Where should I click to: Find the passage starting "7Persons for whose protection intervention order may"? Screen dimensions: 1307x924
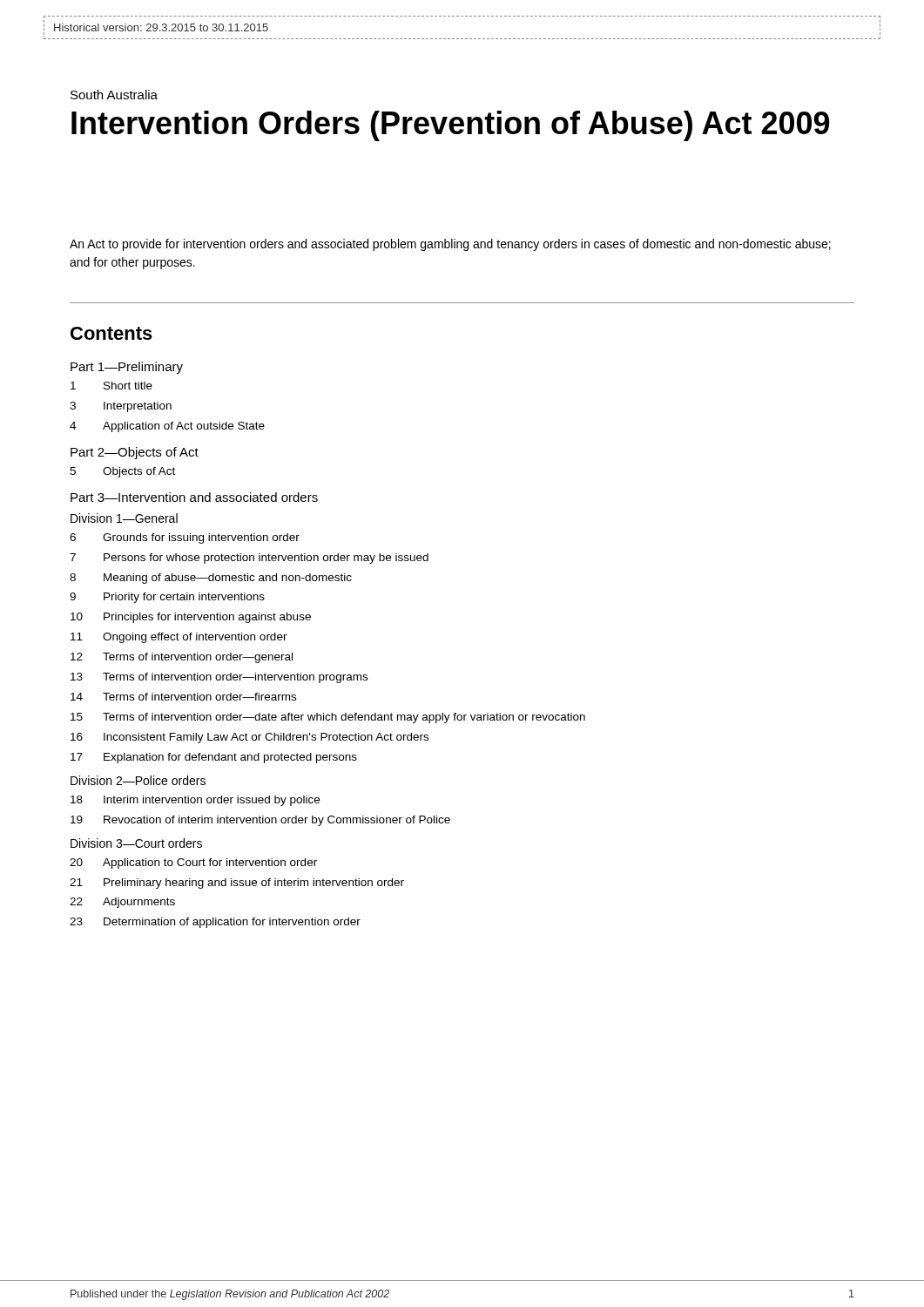pos(249,558)
